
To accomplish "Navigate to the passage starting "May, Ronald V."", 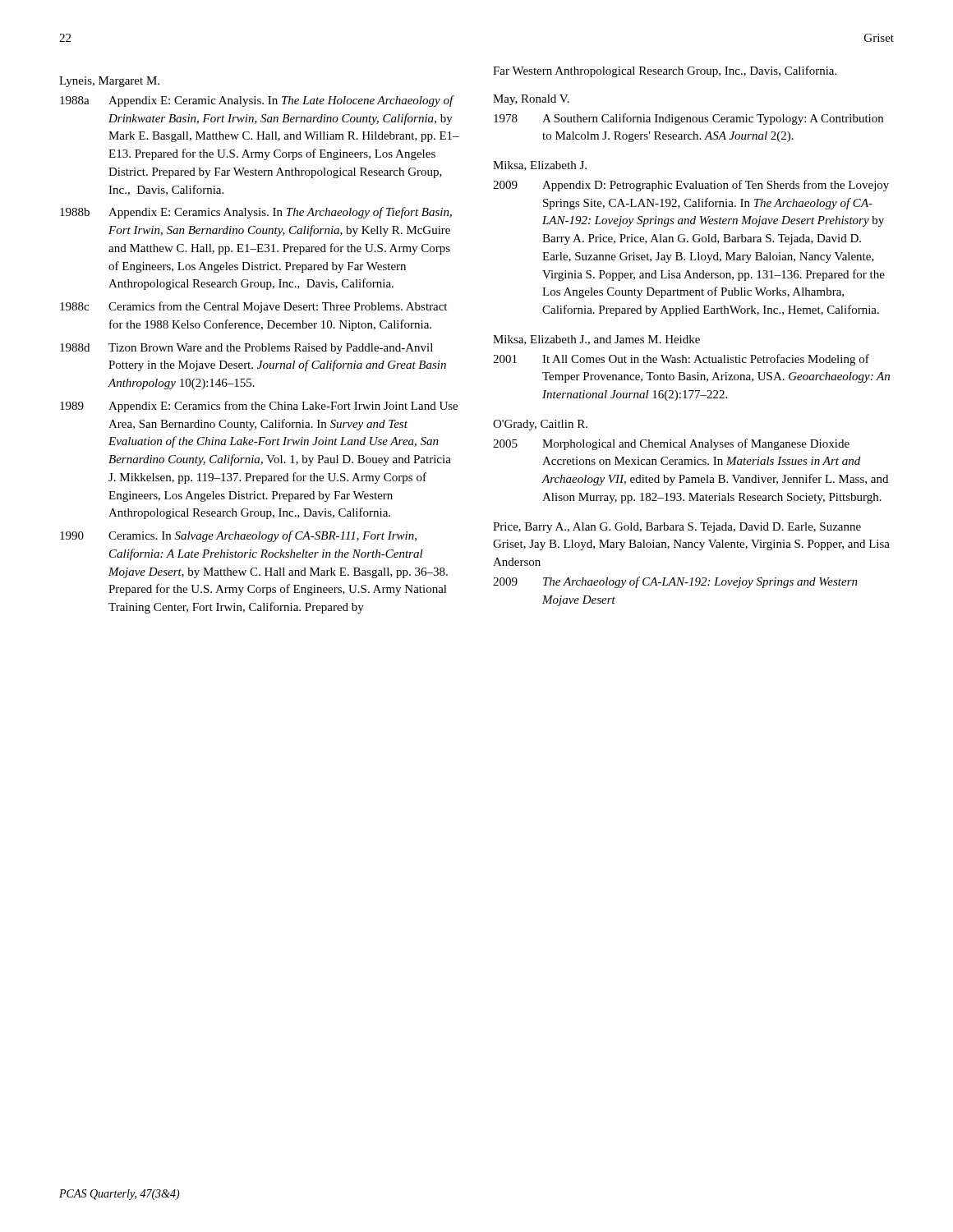I will tap(531, 98).
